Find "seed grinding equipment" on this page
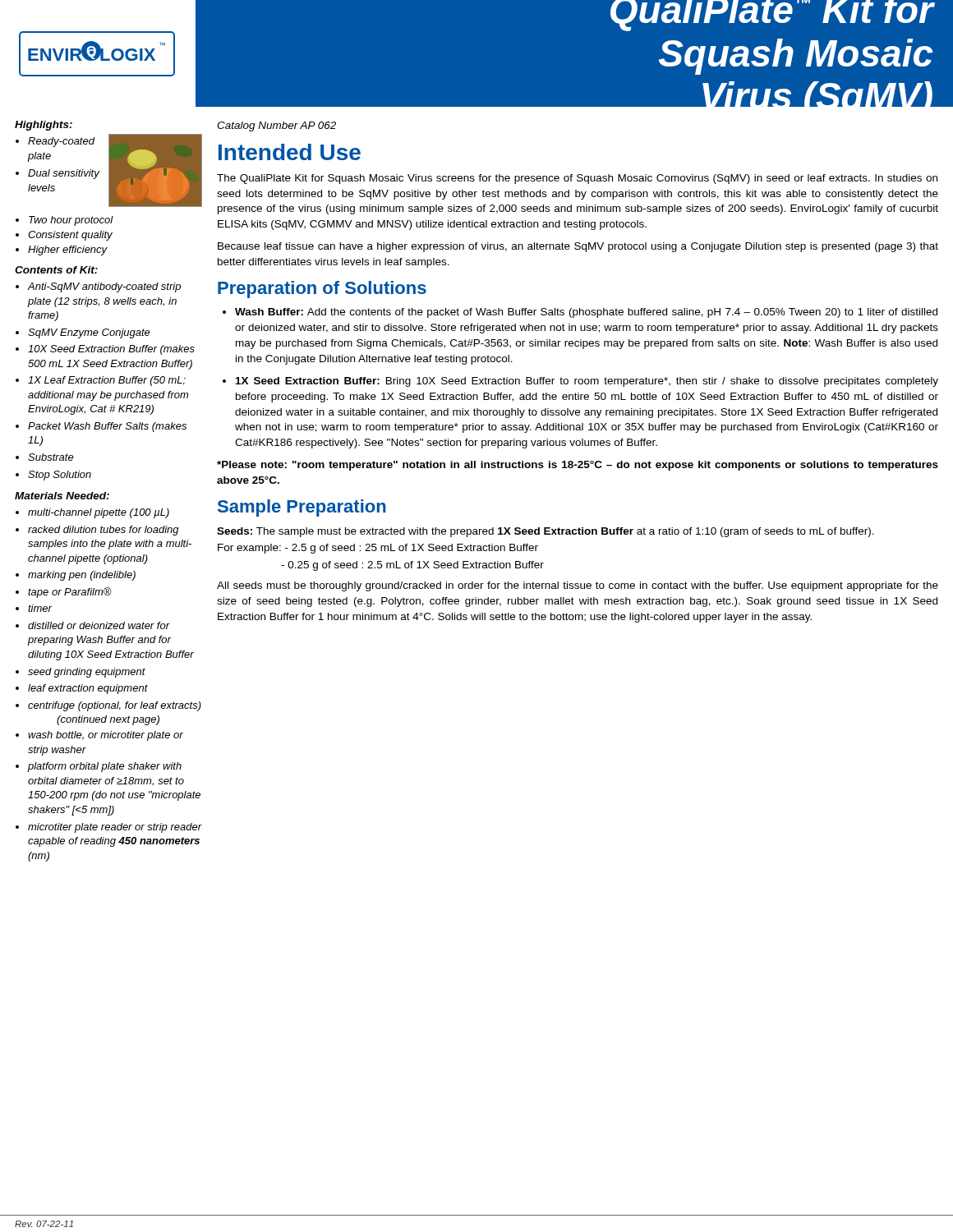Viewport: 953px width, 1232px height. point(108,671)
